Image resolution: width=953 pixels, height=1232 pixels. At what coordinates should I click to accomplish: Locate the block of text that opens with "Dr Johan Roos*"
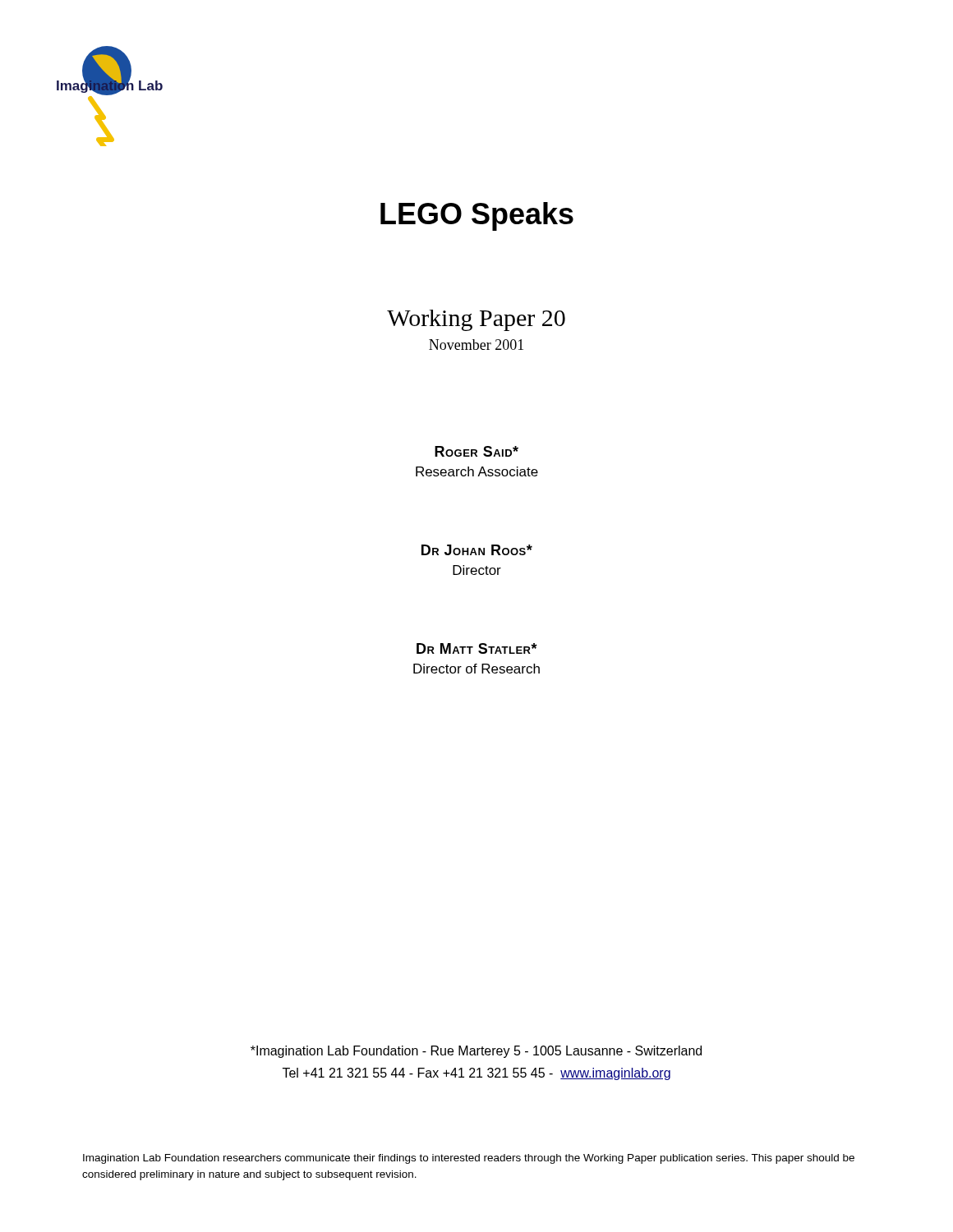pos(476,561)
